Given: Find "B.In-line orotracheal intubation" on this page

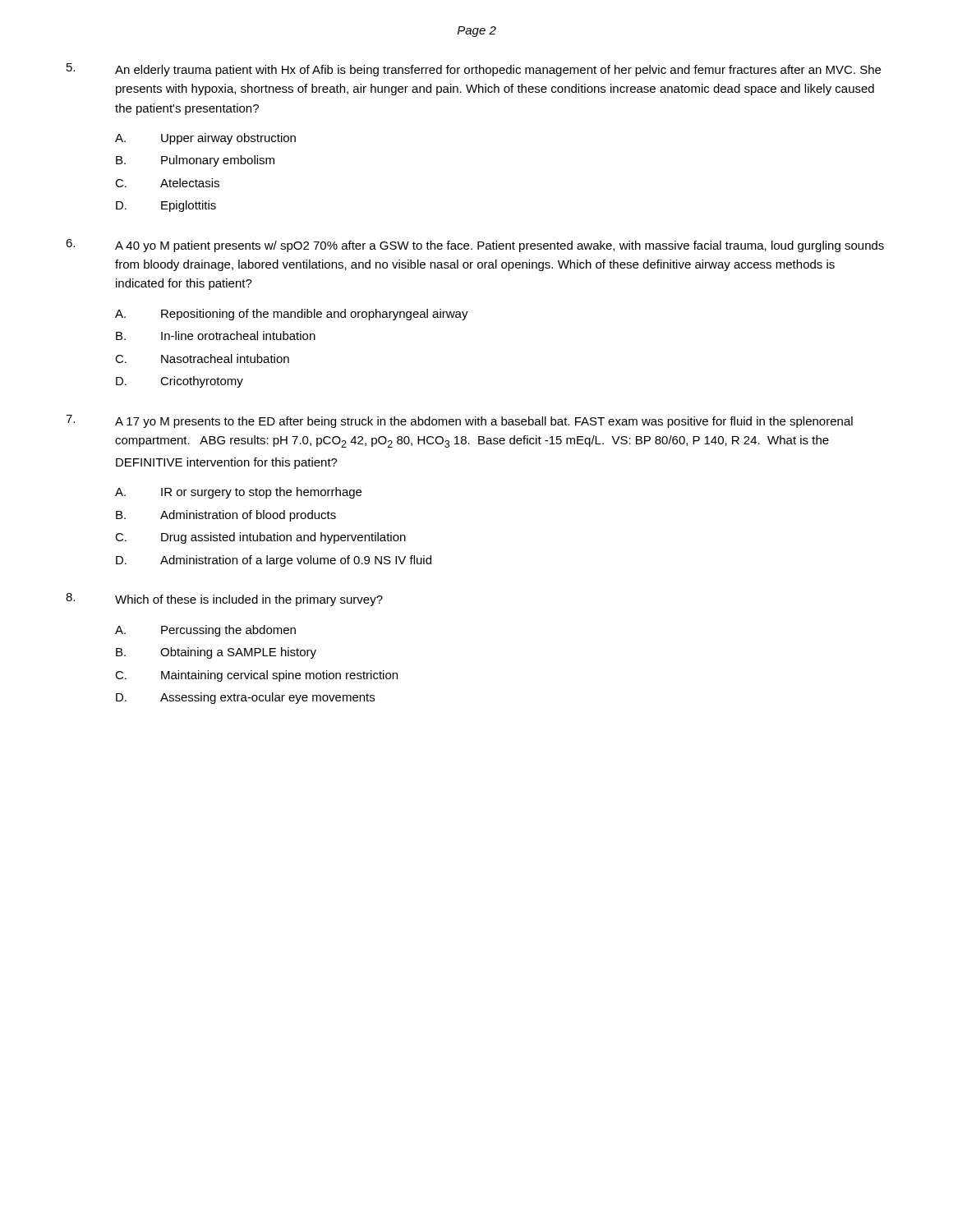Looking at the screenshot, I should click(216, 336).
